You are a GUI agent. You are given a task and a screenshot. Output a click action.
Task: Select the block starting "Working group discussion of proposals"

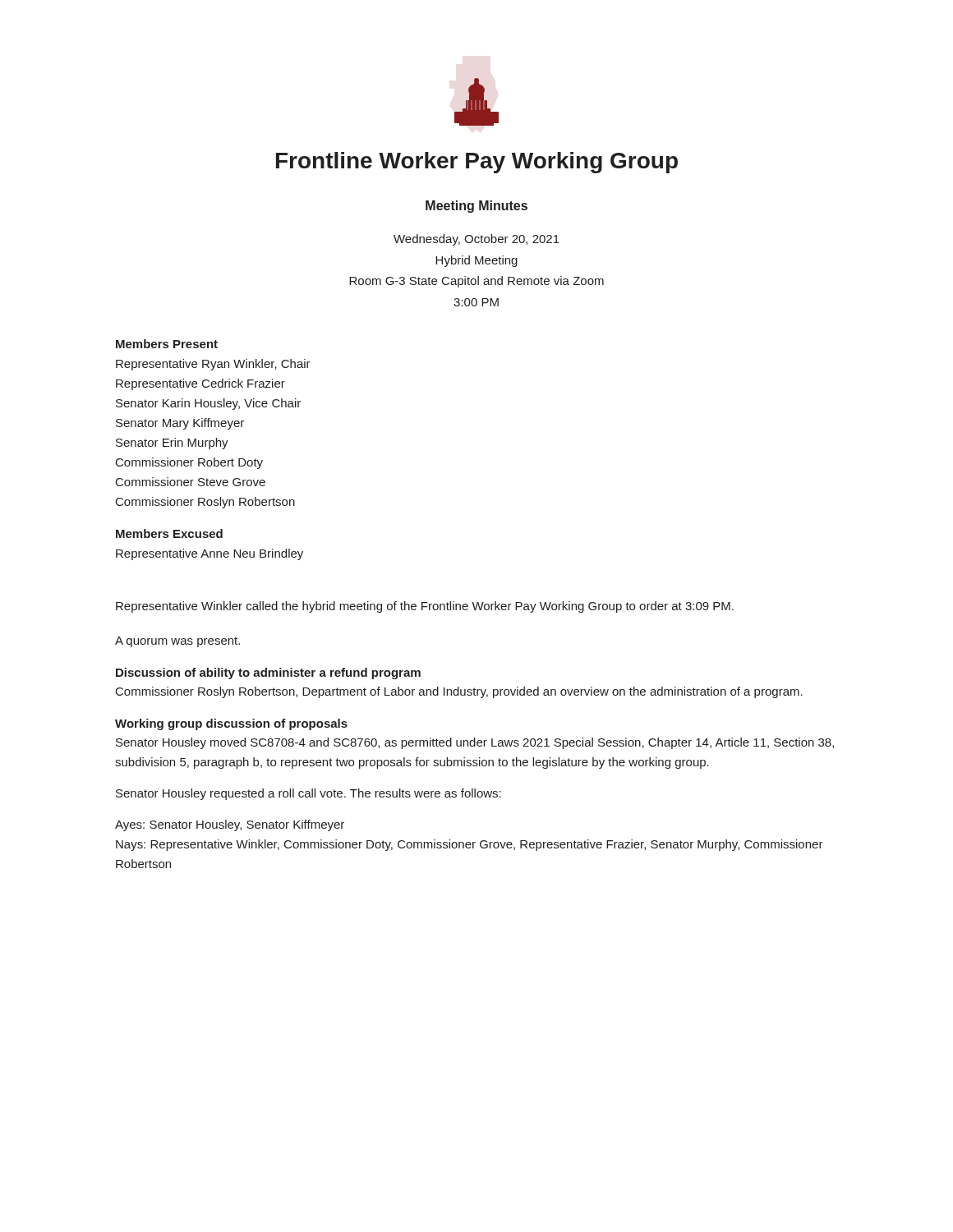pyautogui.click(x=231, y=723)
